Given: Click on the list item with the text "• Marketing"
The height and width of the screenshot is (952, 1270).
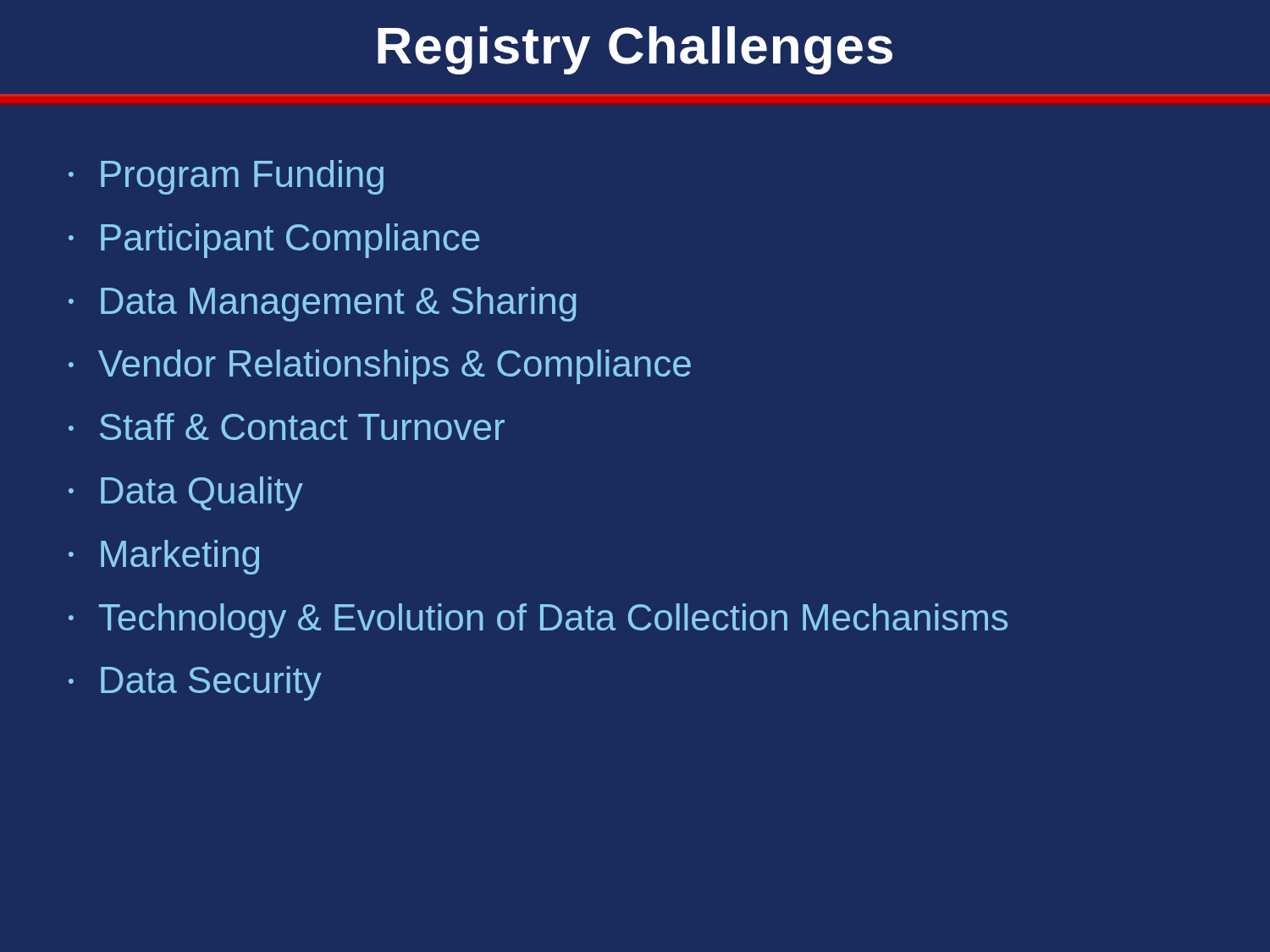Looking at the screenshot, I should (x=165, y=554).
